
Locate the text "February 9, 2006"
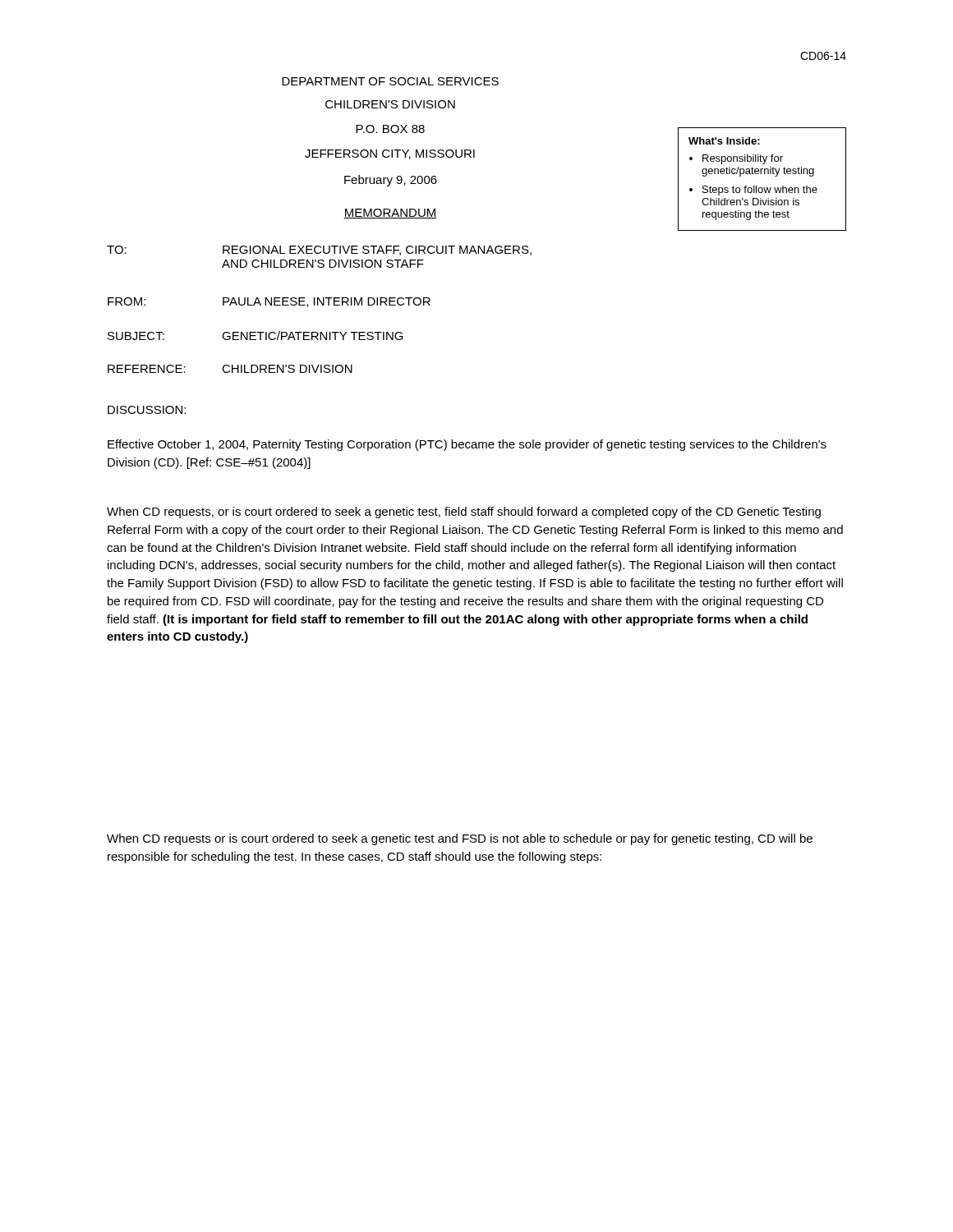[390, 179]
